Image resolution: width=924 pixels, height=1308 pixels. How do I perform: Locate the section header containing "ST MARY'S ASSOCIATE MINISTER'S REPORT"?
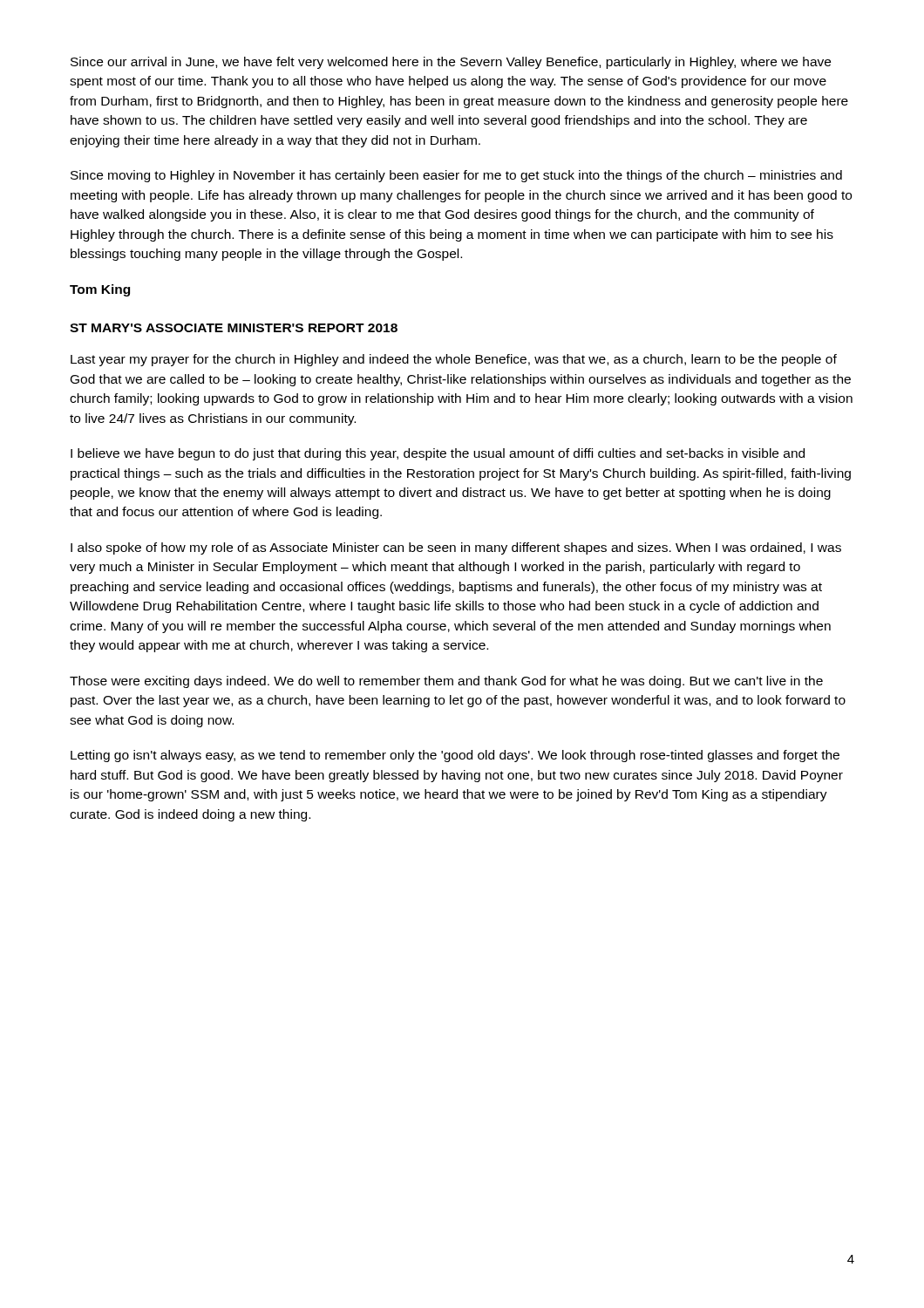[234, 328]
